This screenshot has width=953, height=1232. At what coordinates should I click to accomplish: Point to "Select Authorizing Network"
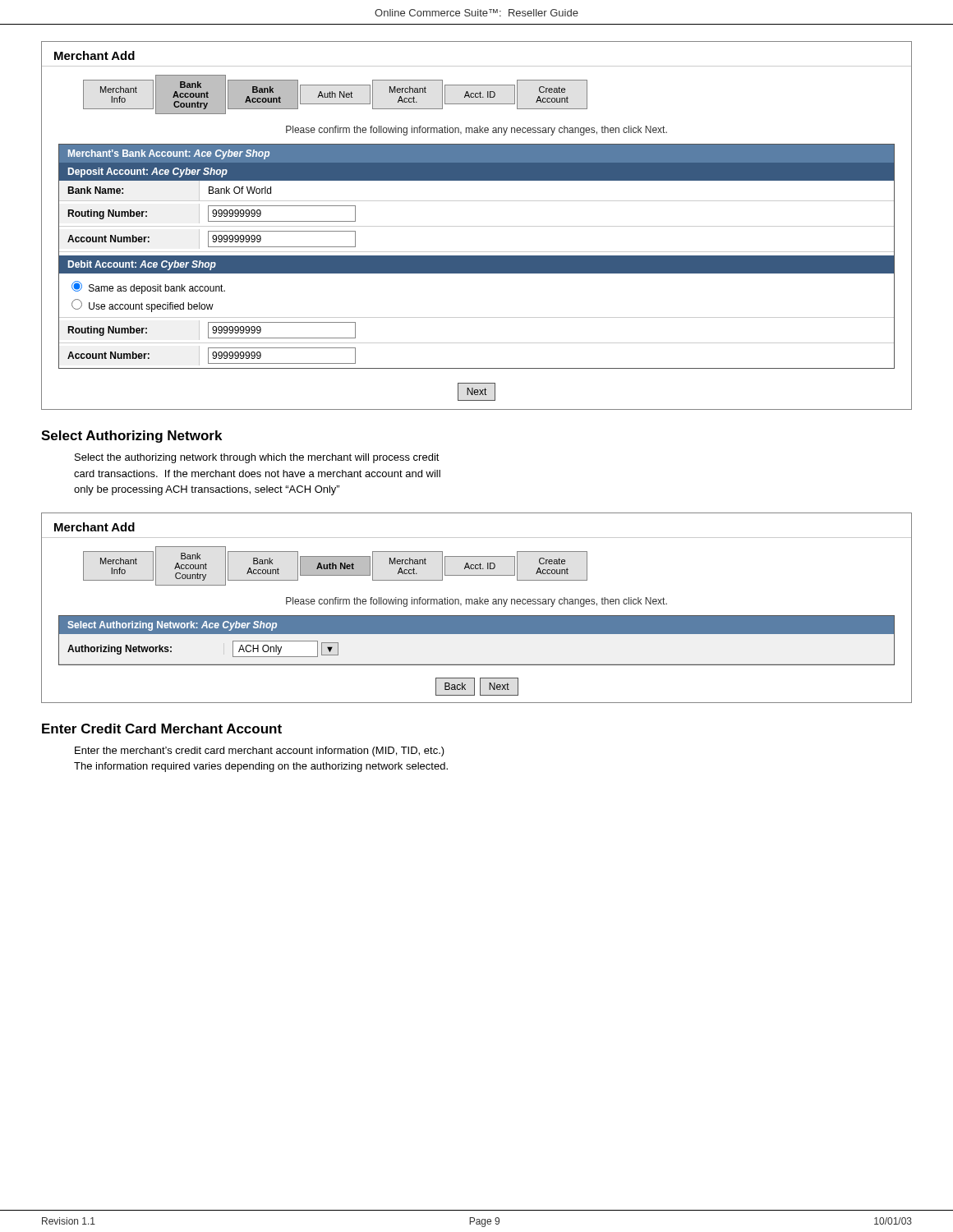[132, 436]
